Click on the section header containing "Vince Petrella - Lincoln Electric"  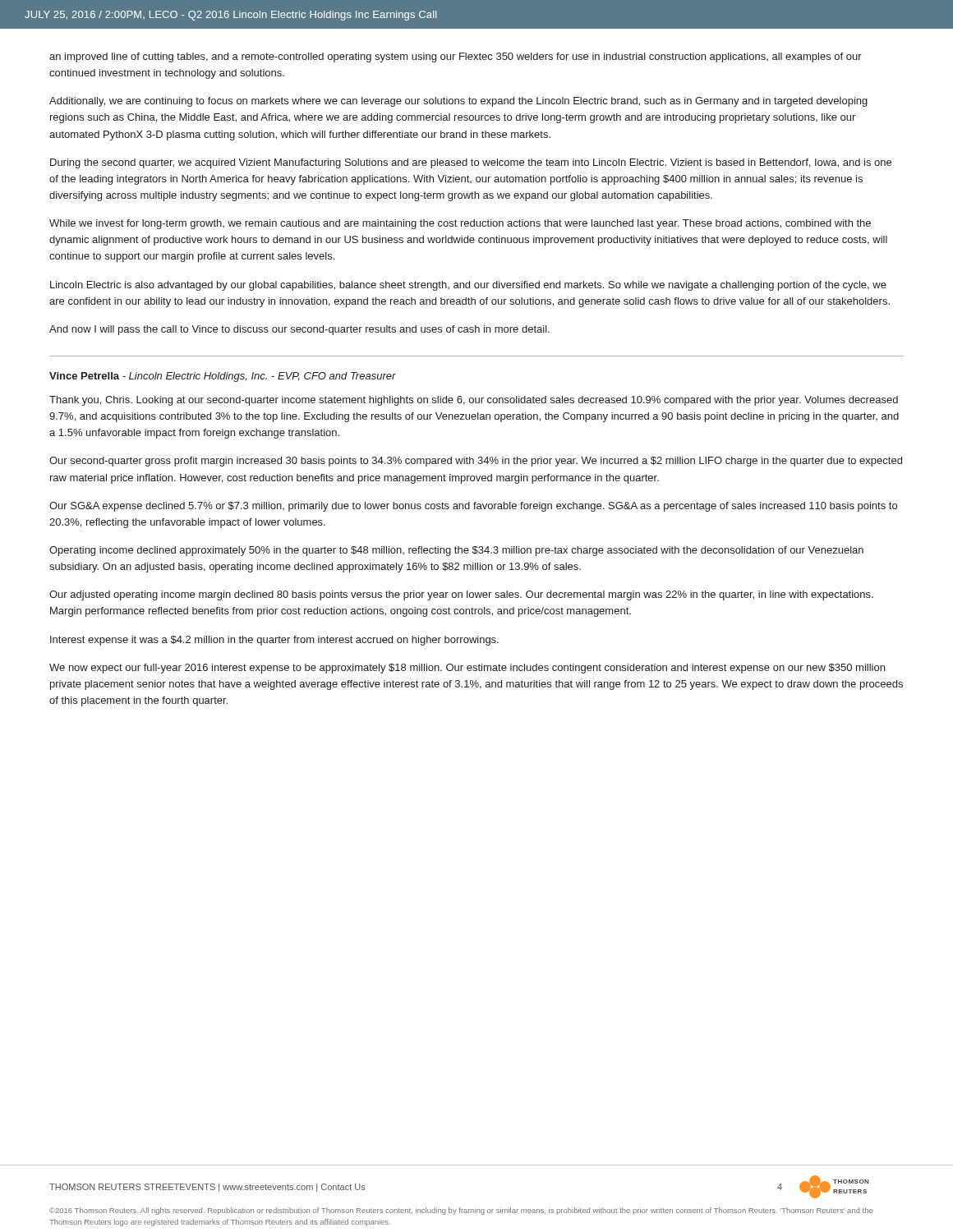pos(222,376)
